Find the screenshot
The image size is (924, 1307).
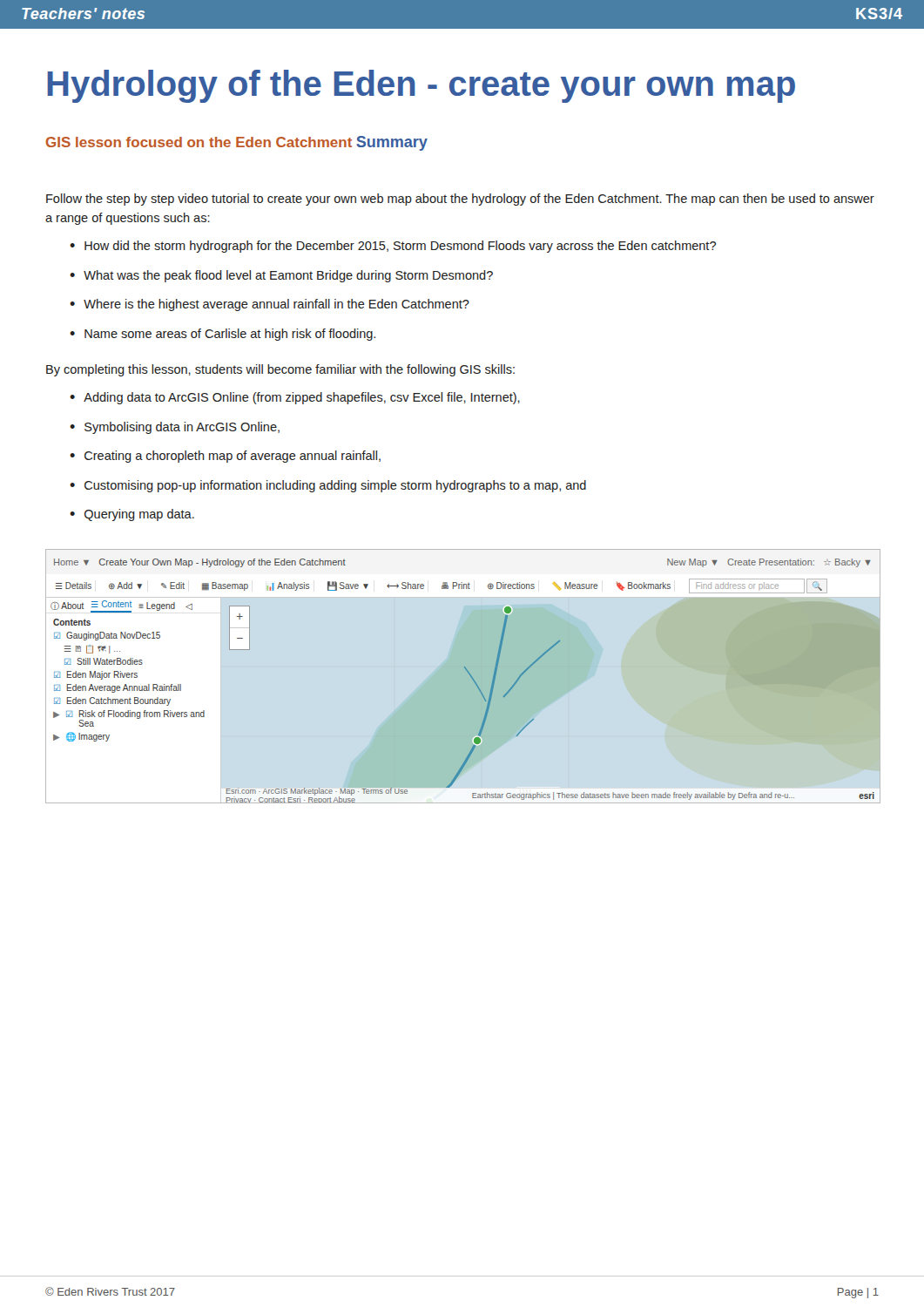[462, 677]
